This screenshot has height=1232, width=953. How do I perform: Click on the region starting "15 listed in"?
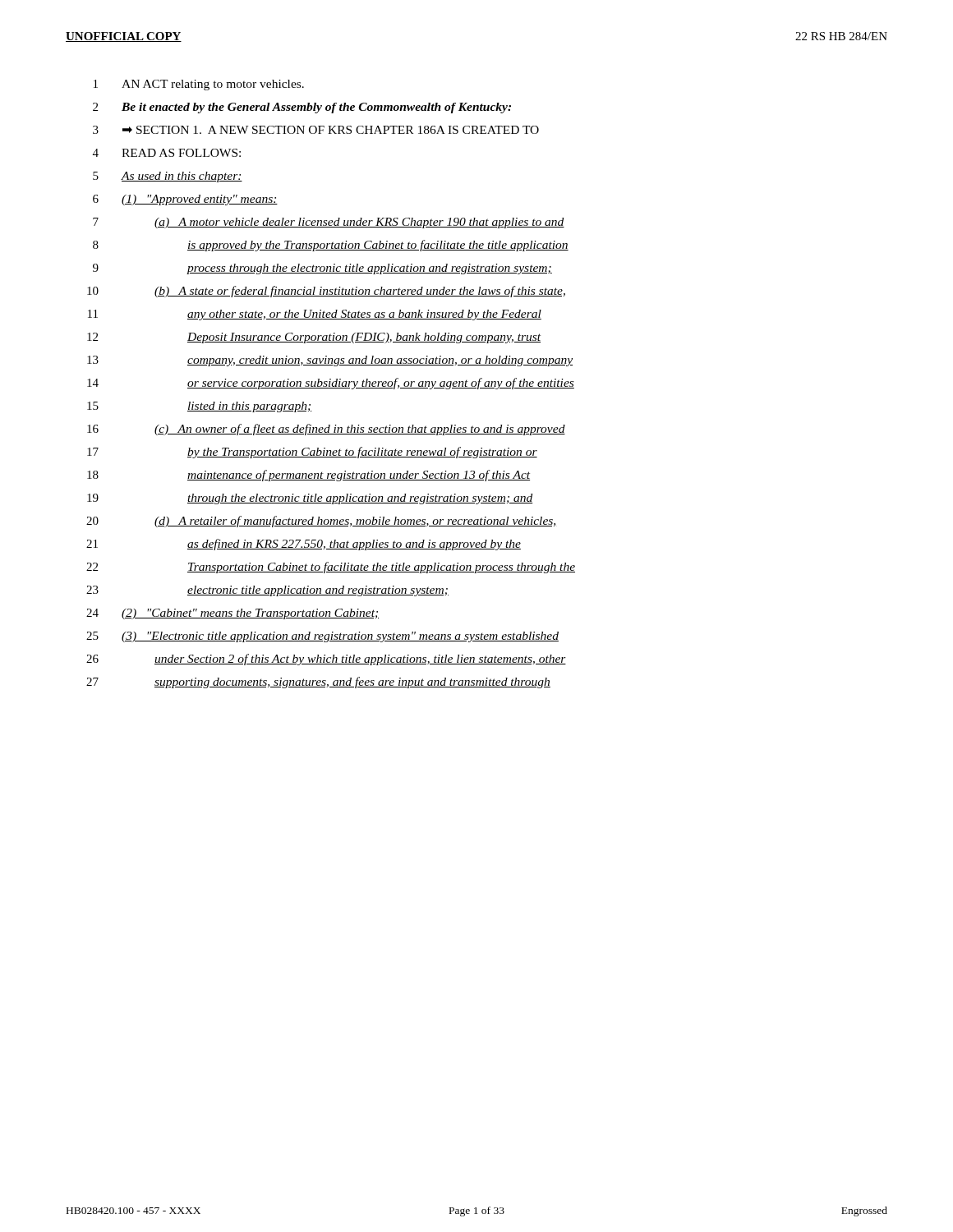199,407
